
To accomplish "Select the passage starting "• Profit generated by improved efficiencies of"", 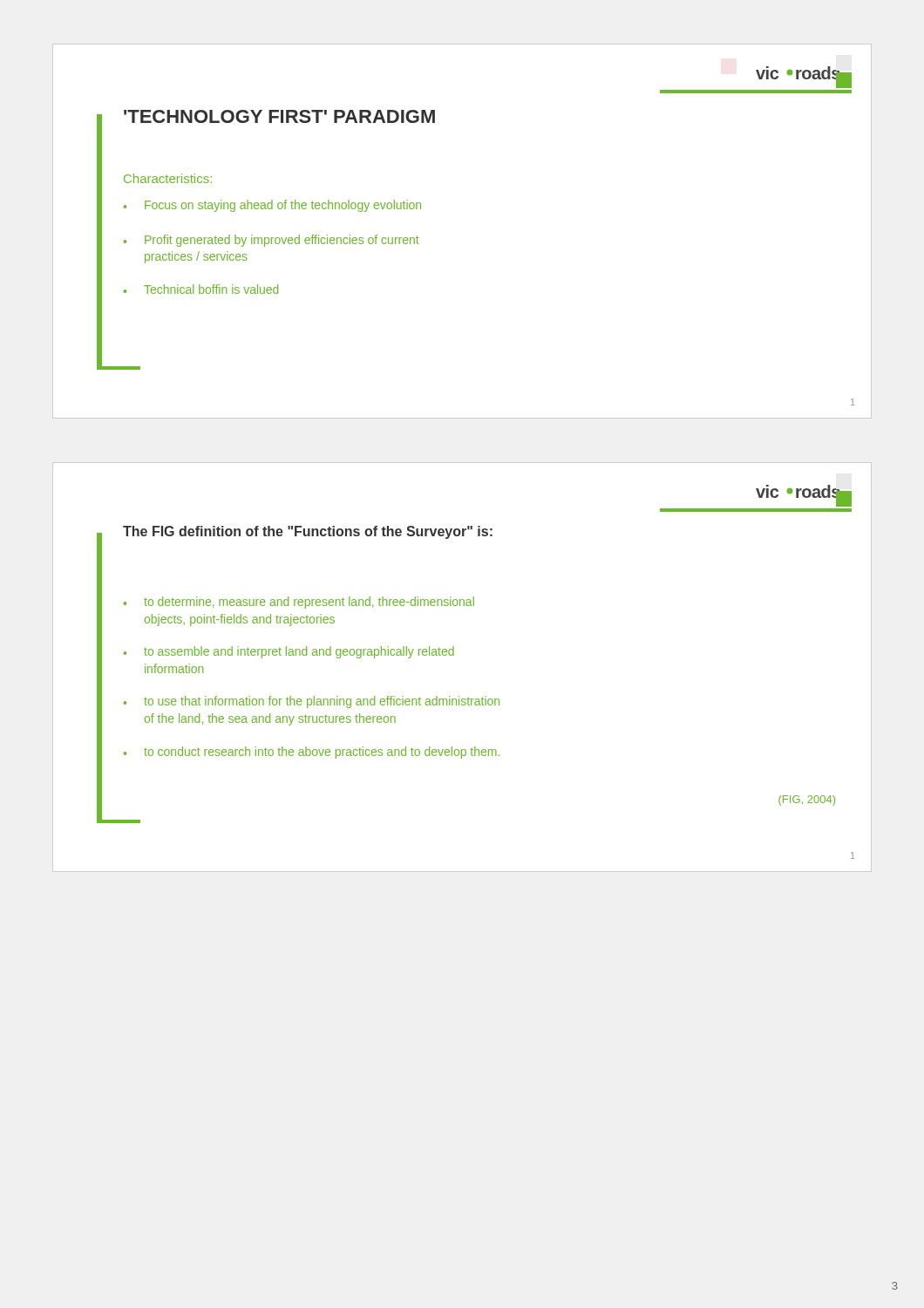I will pyautogui.click(x=271, y=249).
